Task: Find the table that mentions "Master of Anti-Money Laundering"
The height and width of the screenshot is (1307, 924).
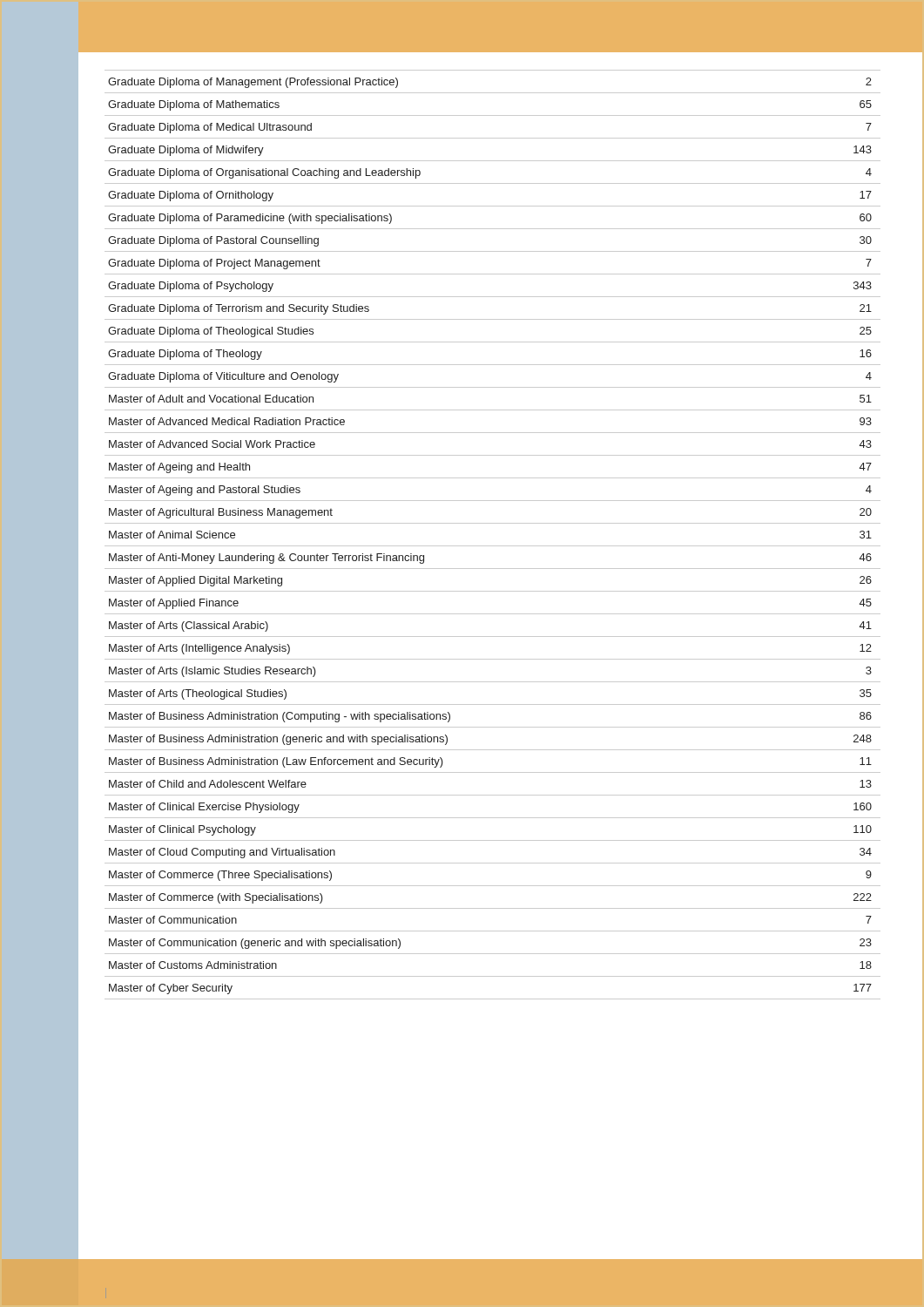Action: (492, 535)
